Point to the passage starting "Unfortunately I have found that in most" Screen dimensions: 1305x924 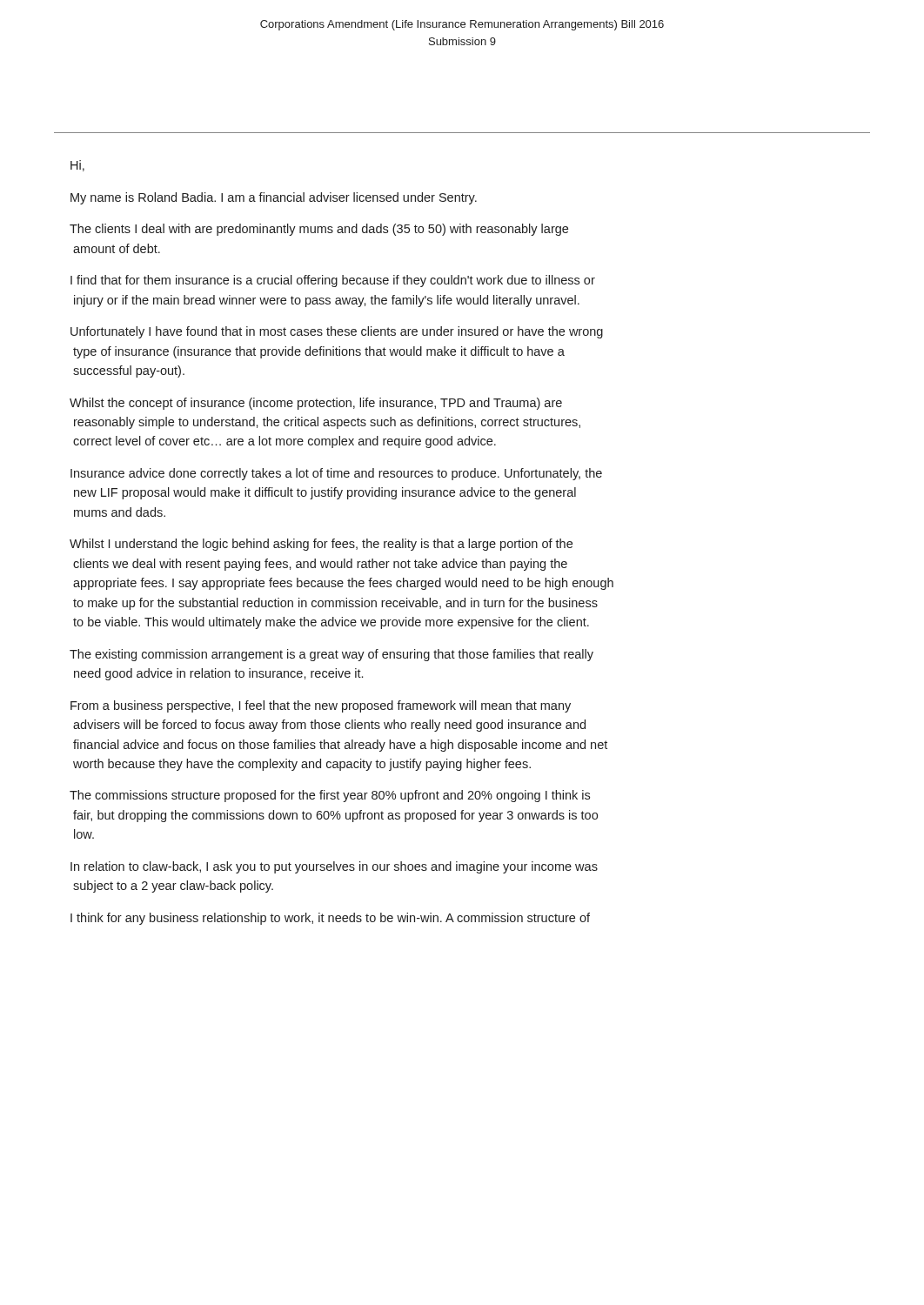click(x=336, y=351)
